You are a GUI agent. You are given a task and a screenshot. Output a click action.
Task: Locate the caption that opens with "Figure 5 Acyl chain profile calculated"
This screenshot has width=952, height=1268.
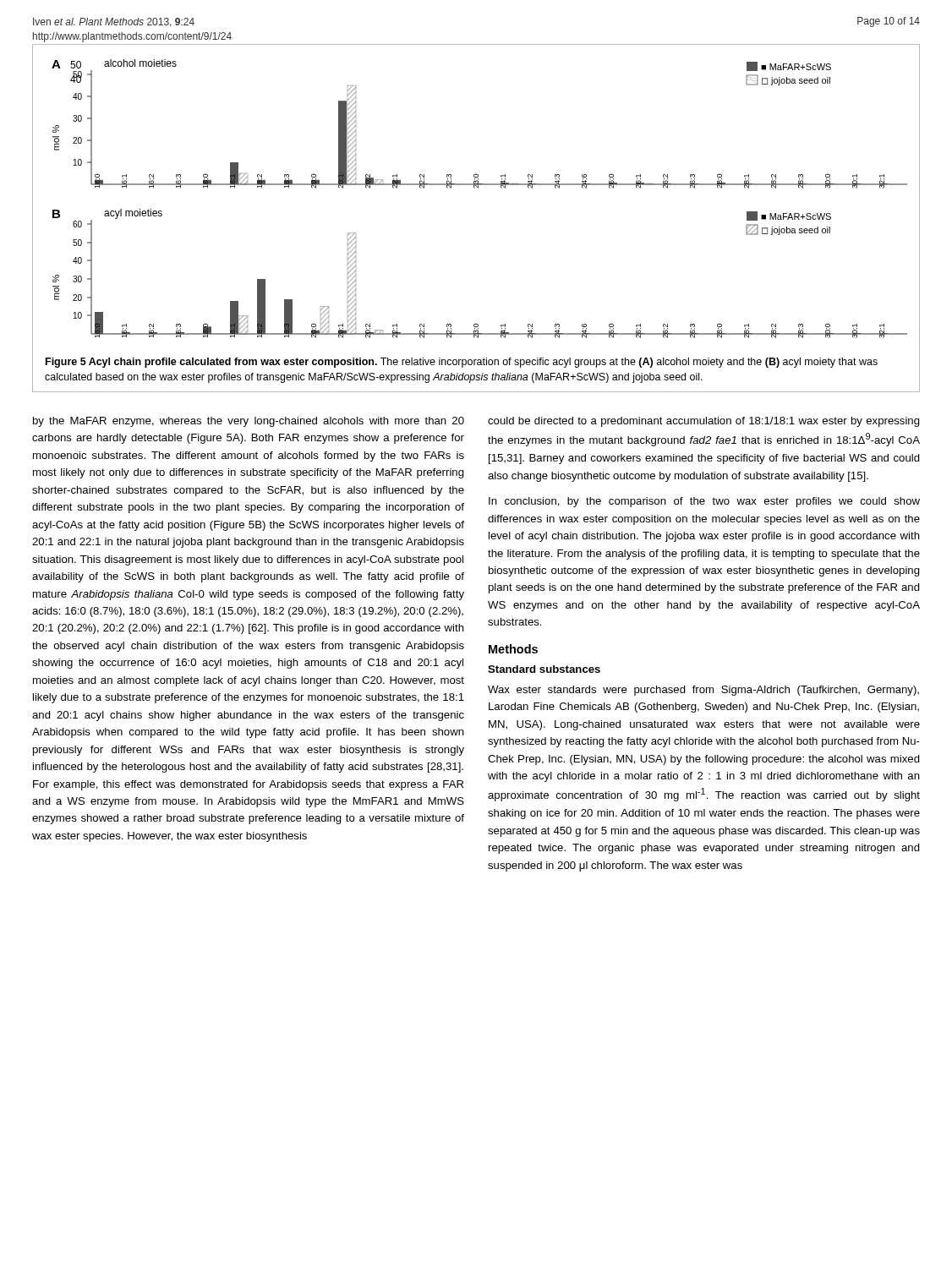pos(461,369)
